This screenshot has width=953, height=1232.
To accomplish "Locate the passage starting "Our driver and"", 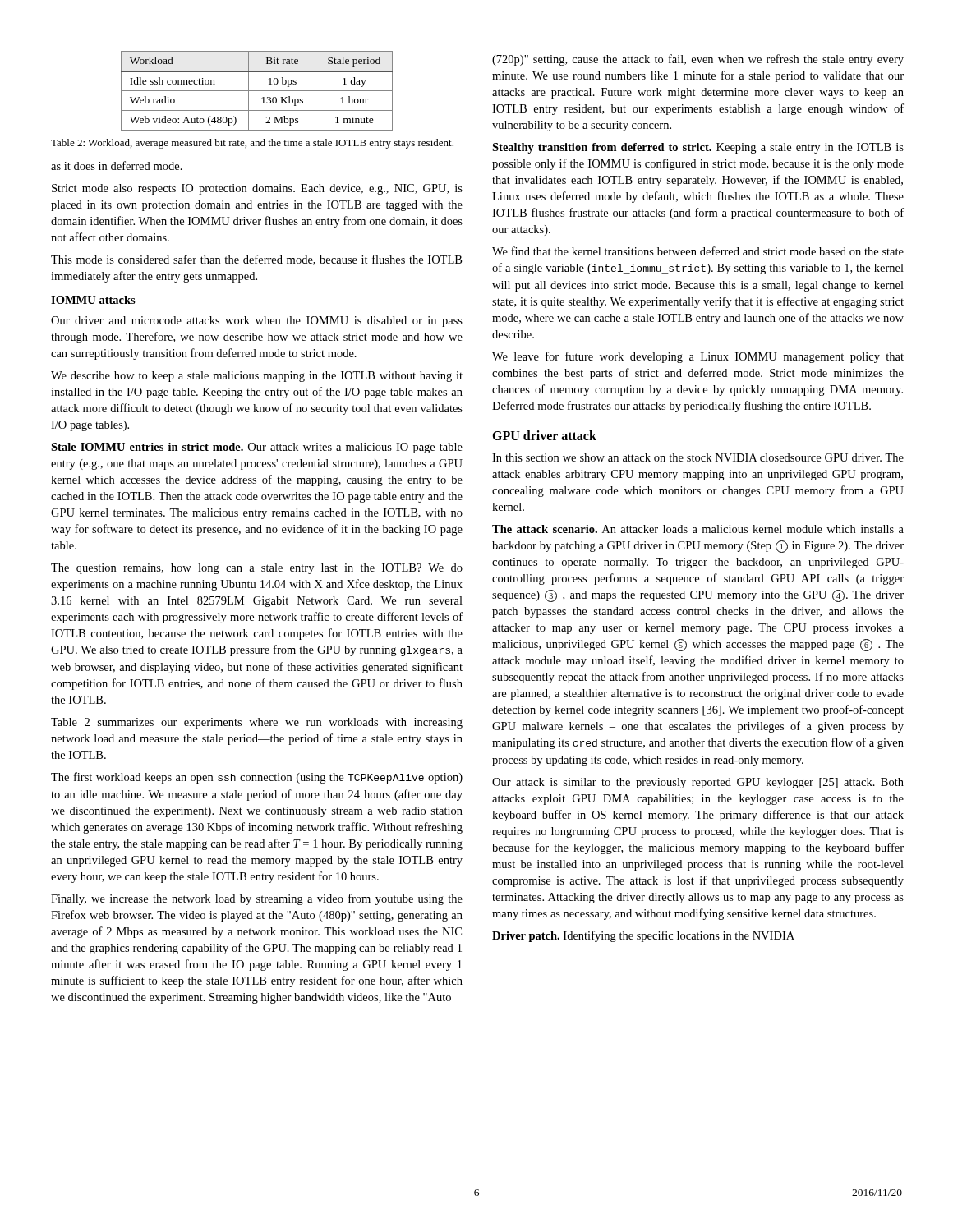I will (x=257, y=337).
